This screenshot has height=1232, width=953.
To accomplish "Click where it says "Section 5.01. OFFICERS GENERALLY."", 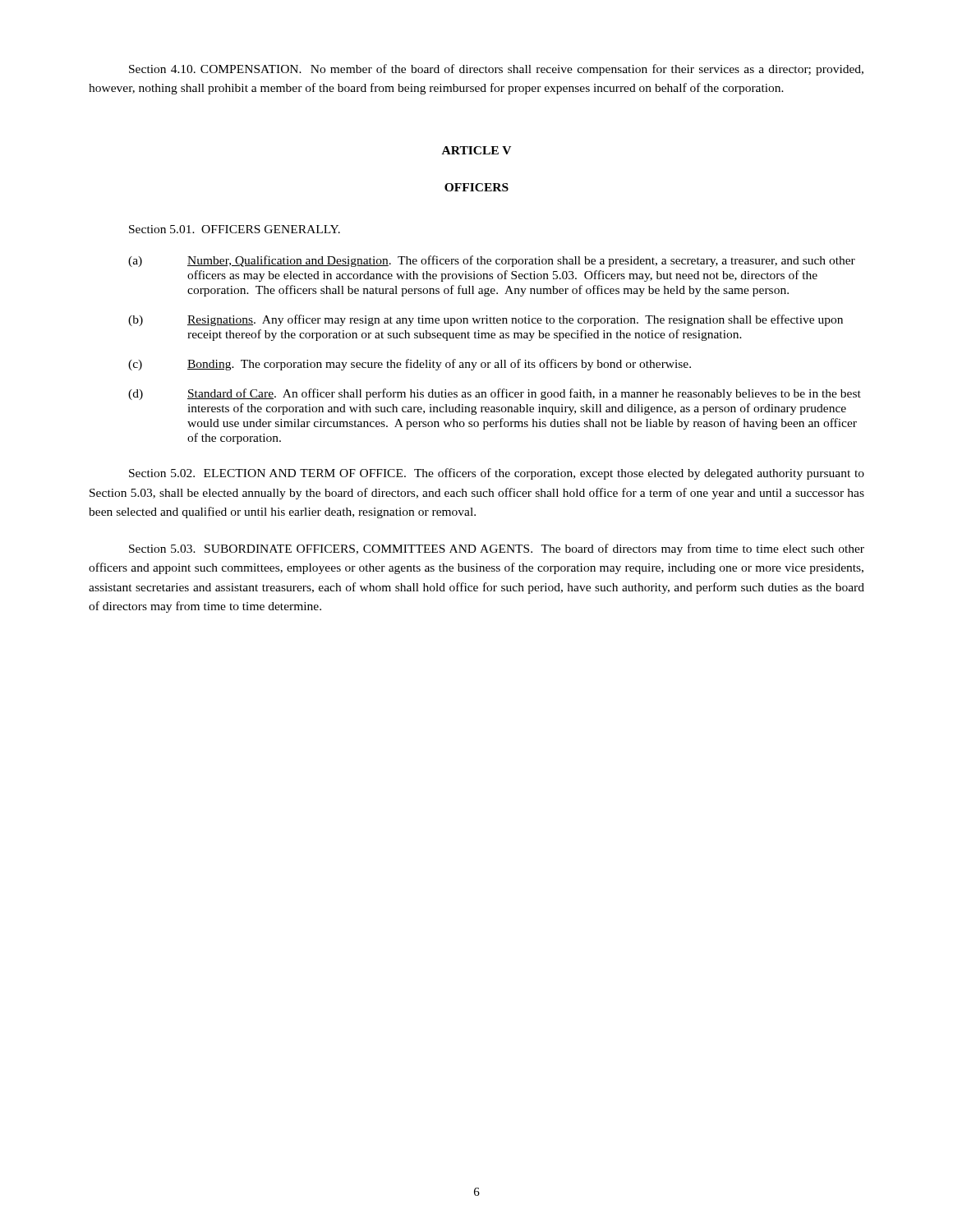I will [x=235, y=229].
